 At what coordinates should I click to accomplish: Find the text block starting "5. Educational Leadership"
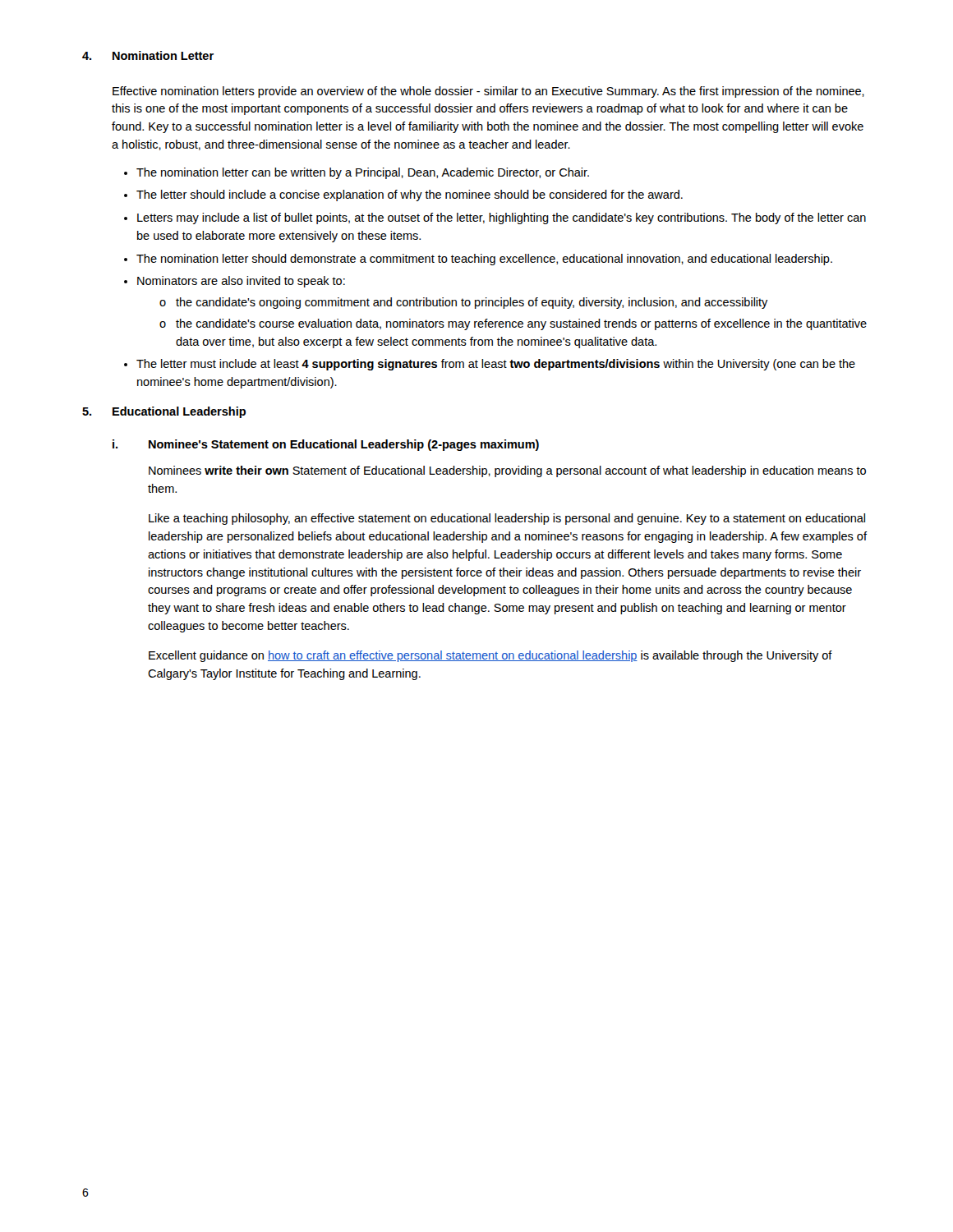tap(164, 415)
